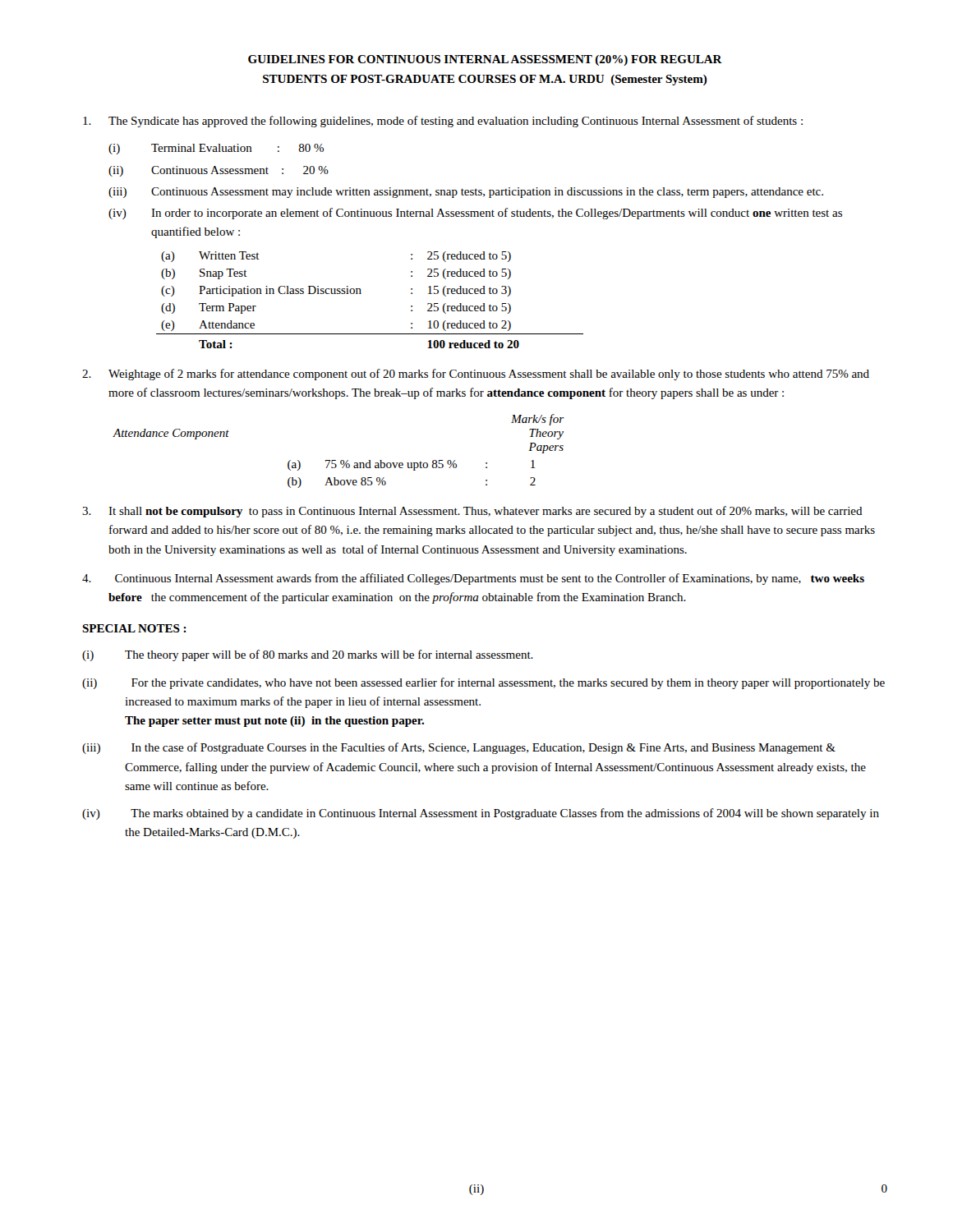Screen dimensions: 1232x953
Task: Find the passage starting "4. Continuous Internal Assessment awards from the"
Action: 485,588
